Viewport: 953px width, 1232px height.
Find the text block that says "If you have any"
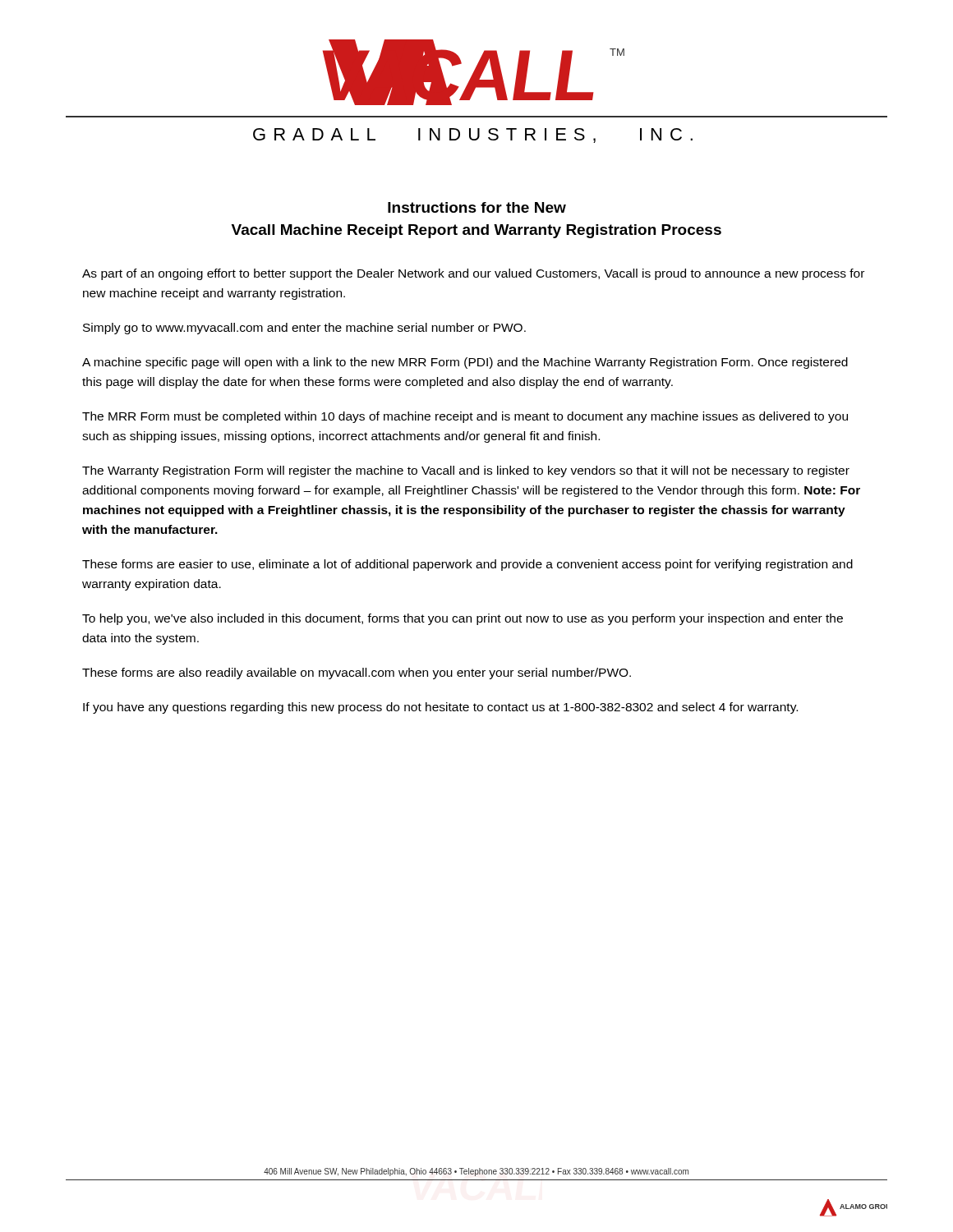tap(441, 707)
